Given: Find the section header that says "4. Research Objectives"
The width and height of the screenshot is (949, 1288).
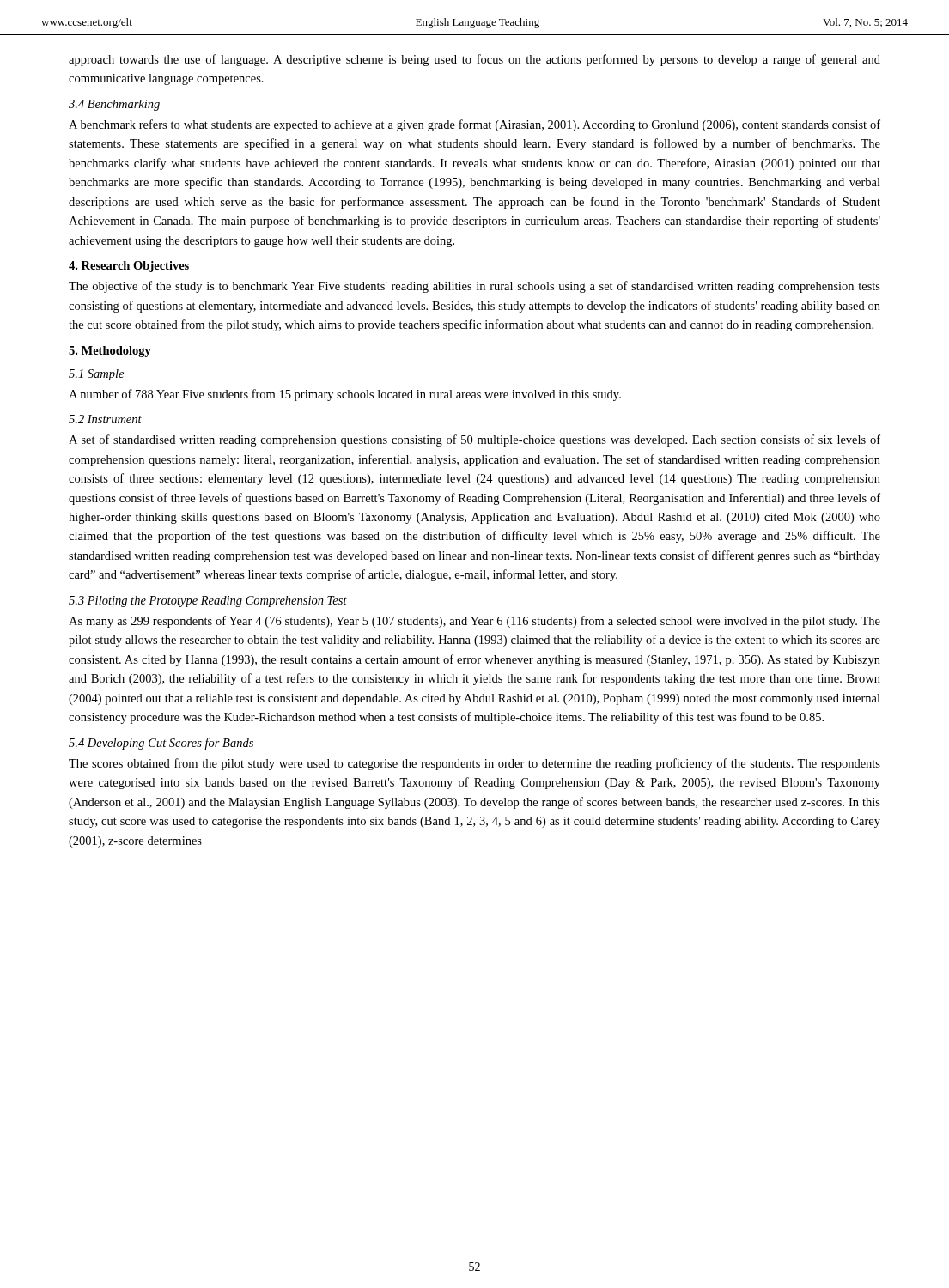Looking at the screenshot, I should [129, 266].
